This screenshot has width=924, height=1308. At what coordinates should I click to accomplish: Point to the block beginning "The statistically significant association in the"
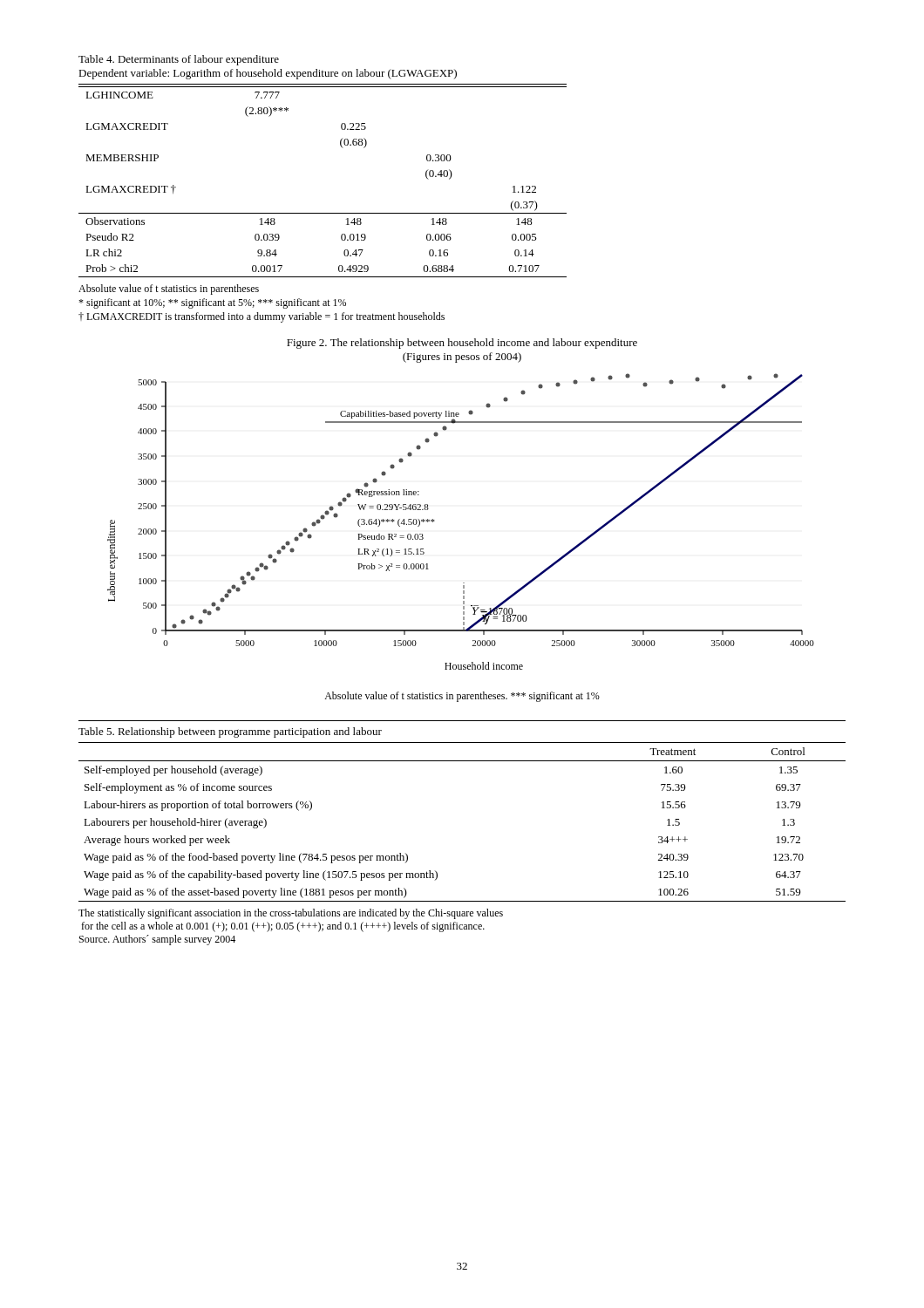291,926
